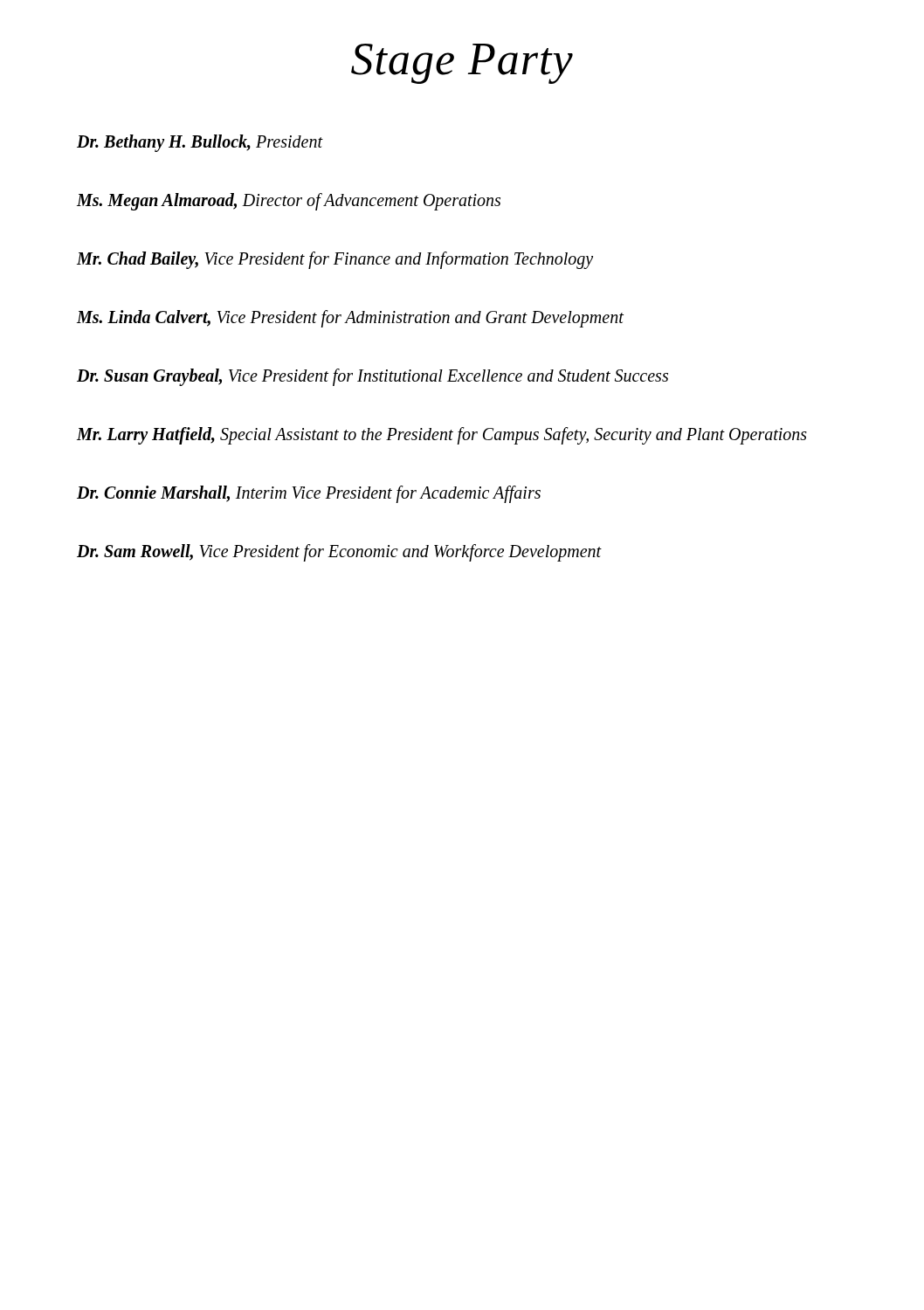Point to the text block starting "Ms. Megan Almaroad, Director of Advancement"
Viewport: 924px width, 1310px height.
point(289,200)
